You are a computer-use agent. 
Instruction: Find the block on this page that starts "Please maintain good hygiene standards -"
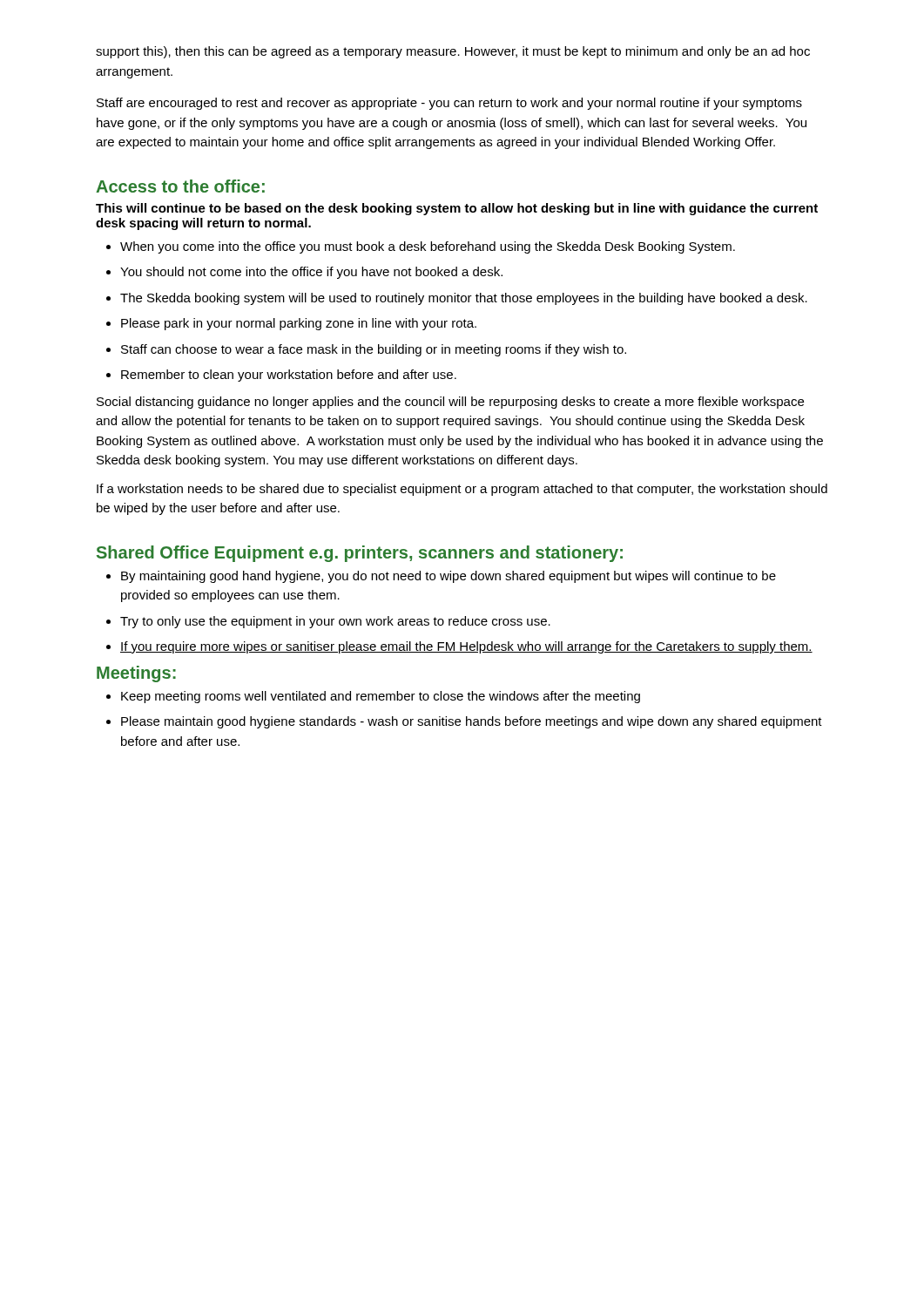[471, 731]
